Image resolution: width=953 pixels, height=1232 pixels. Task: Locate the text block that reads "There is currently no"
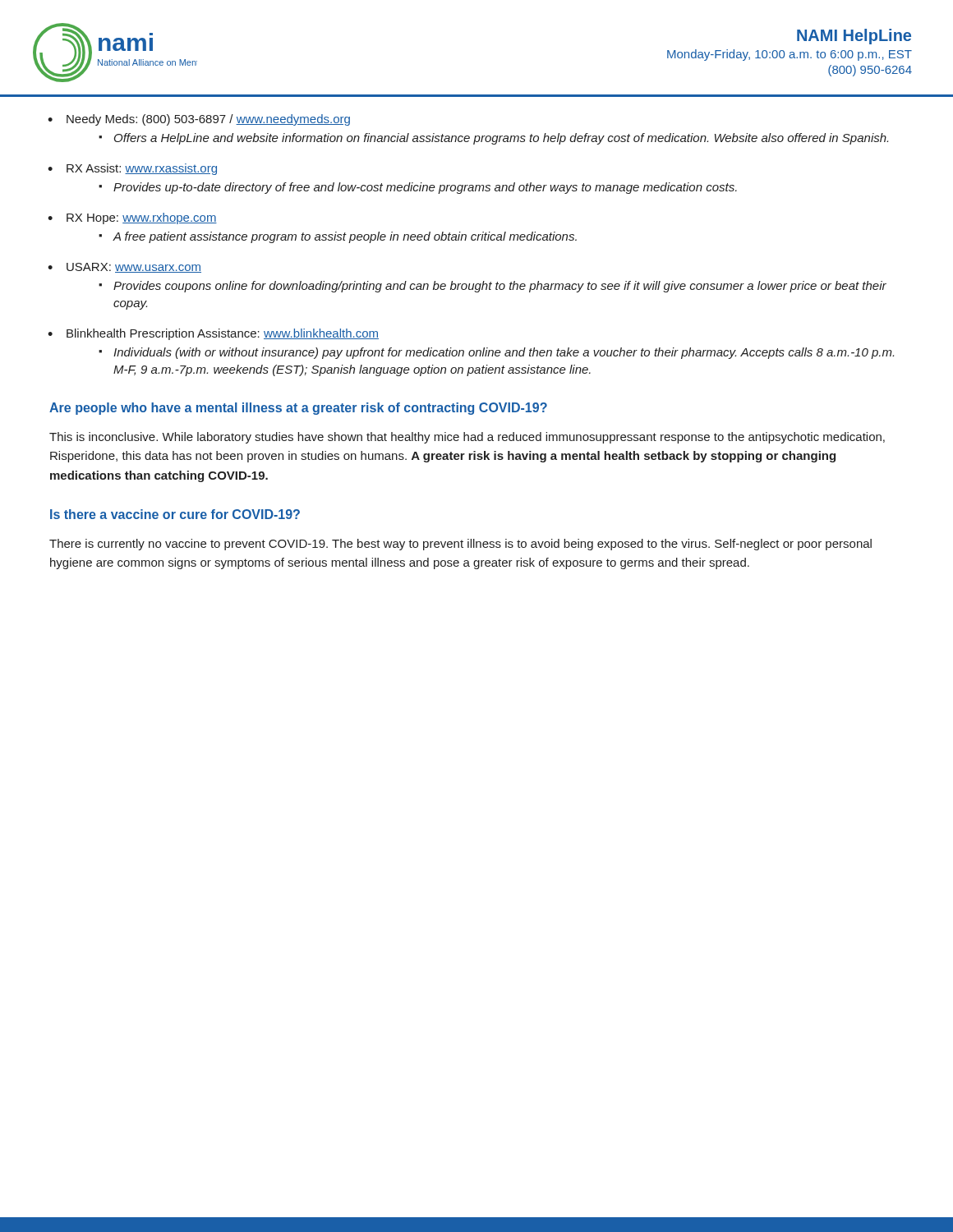coord(461,553)
